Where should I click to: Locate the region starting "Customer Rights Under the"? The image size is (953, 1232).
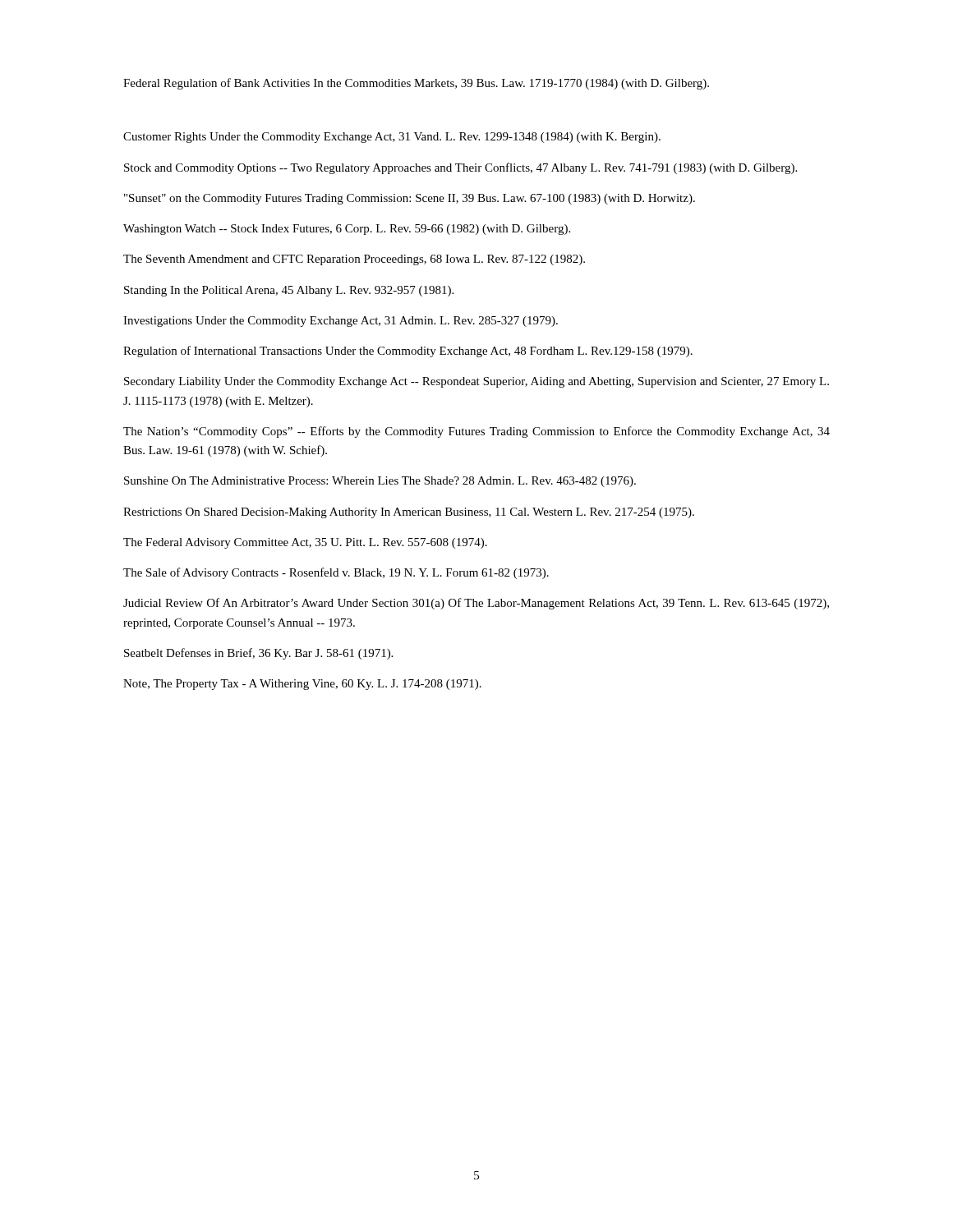[392, 137]
